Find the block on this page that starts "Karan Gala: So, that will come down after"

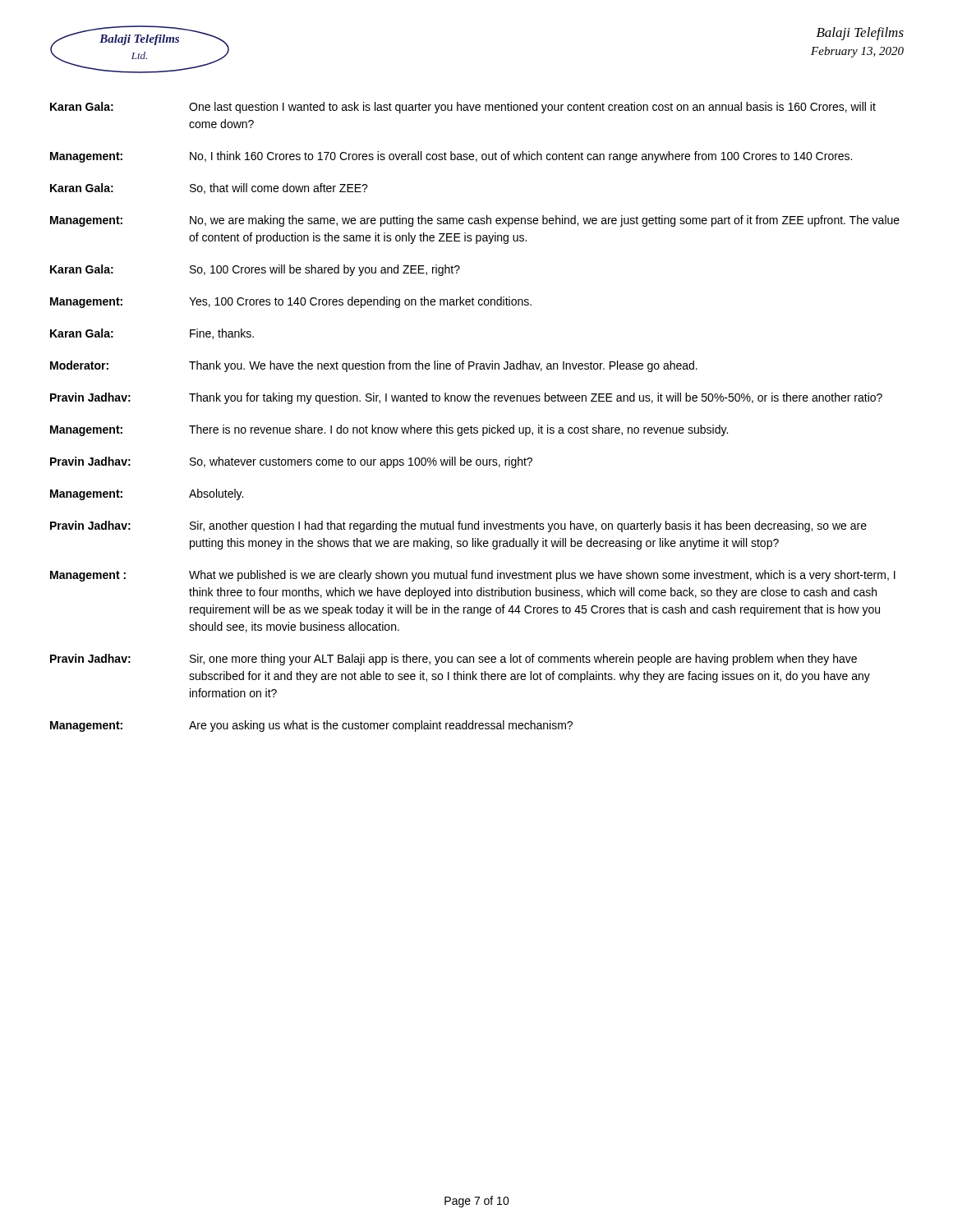209,188
